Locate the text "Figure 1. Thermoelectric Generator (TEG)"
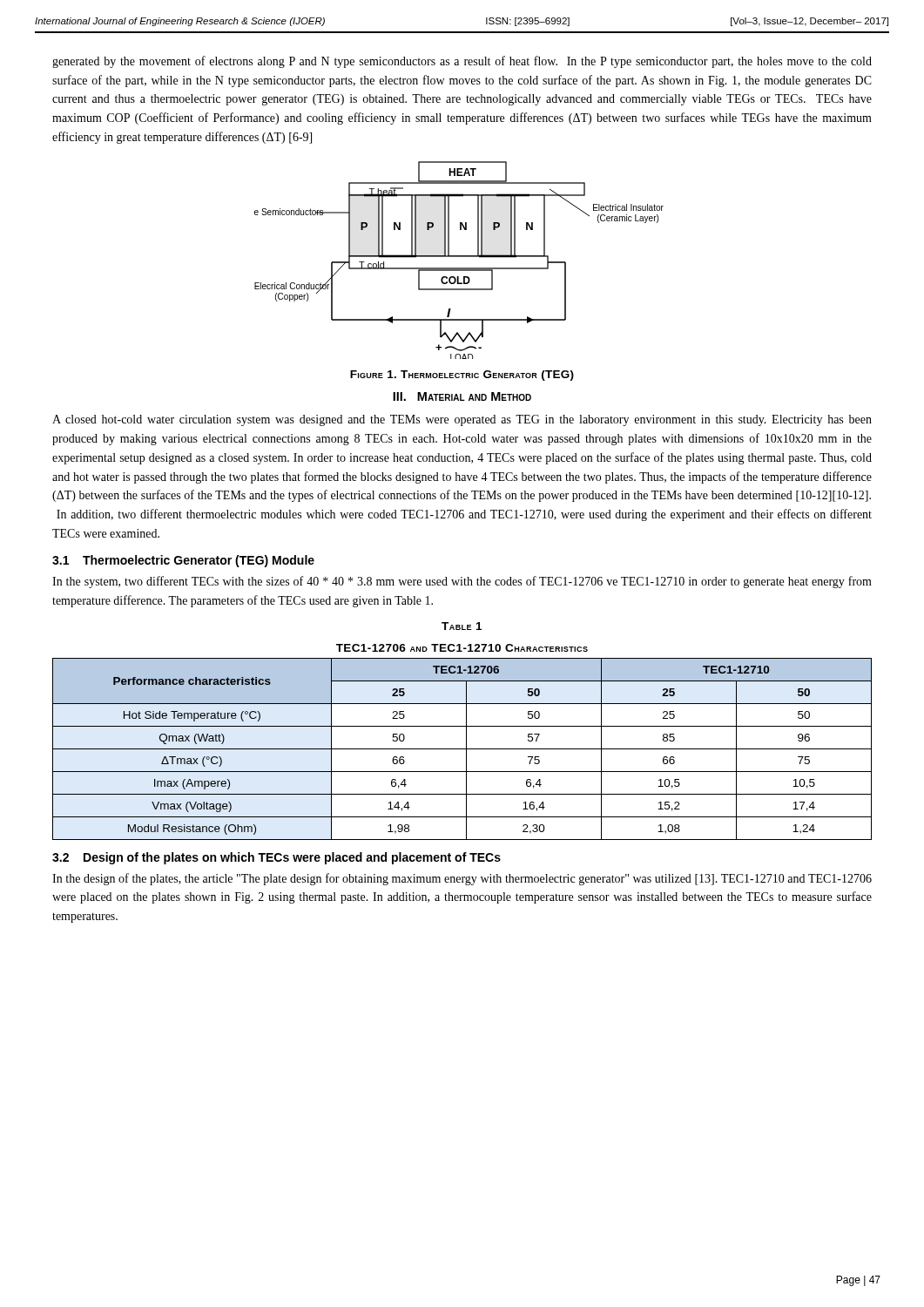 (x=462, y=375)
